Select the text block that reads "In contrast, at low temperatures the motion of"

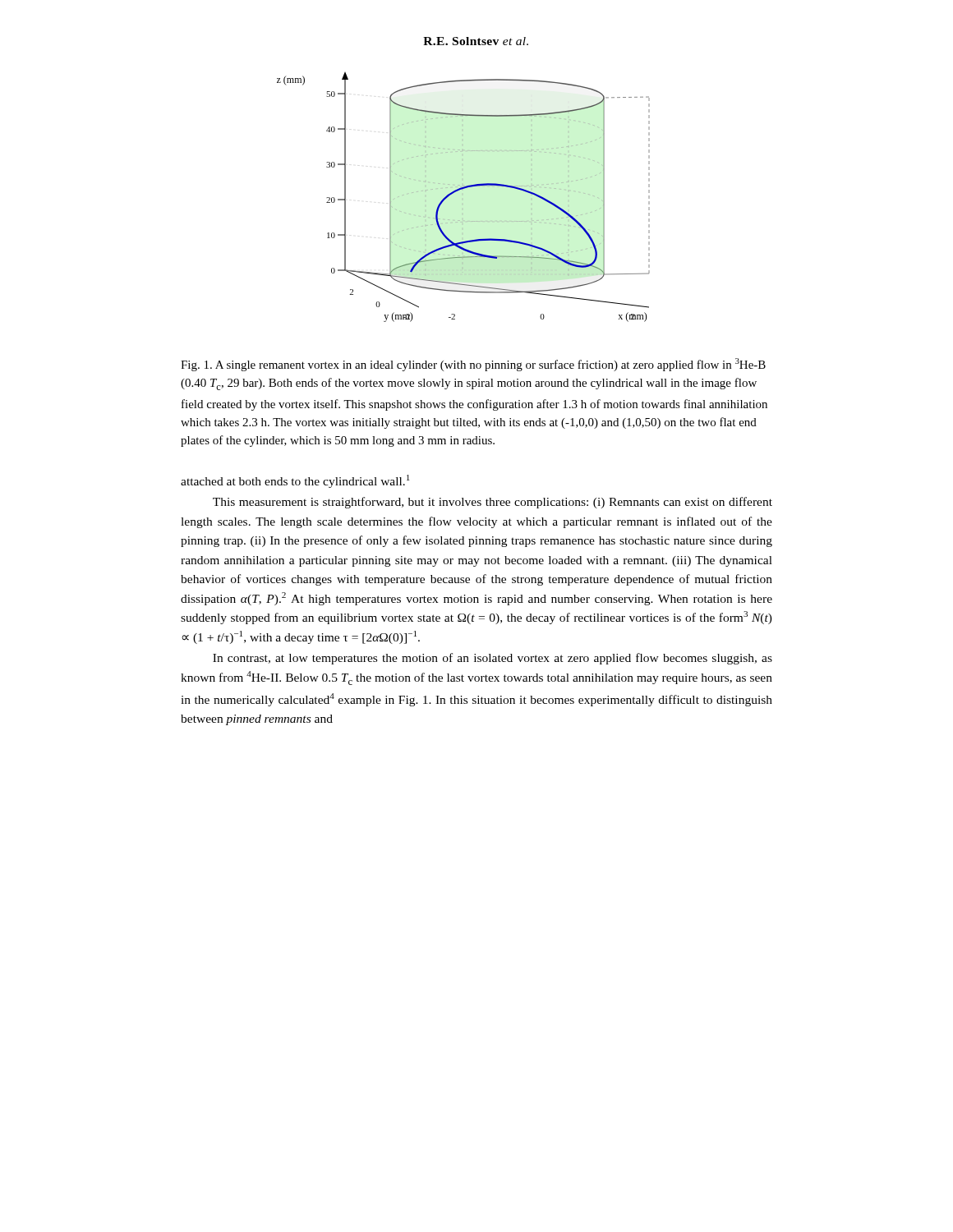click(476, 688)
